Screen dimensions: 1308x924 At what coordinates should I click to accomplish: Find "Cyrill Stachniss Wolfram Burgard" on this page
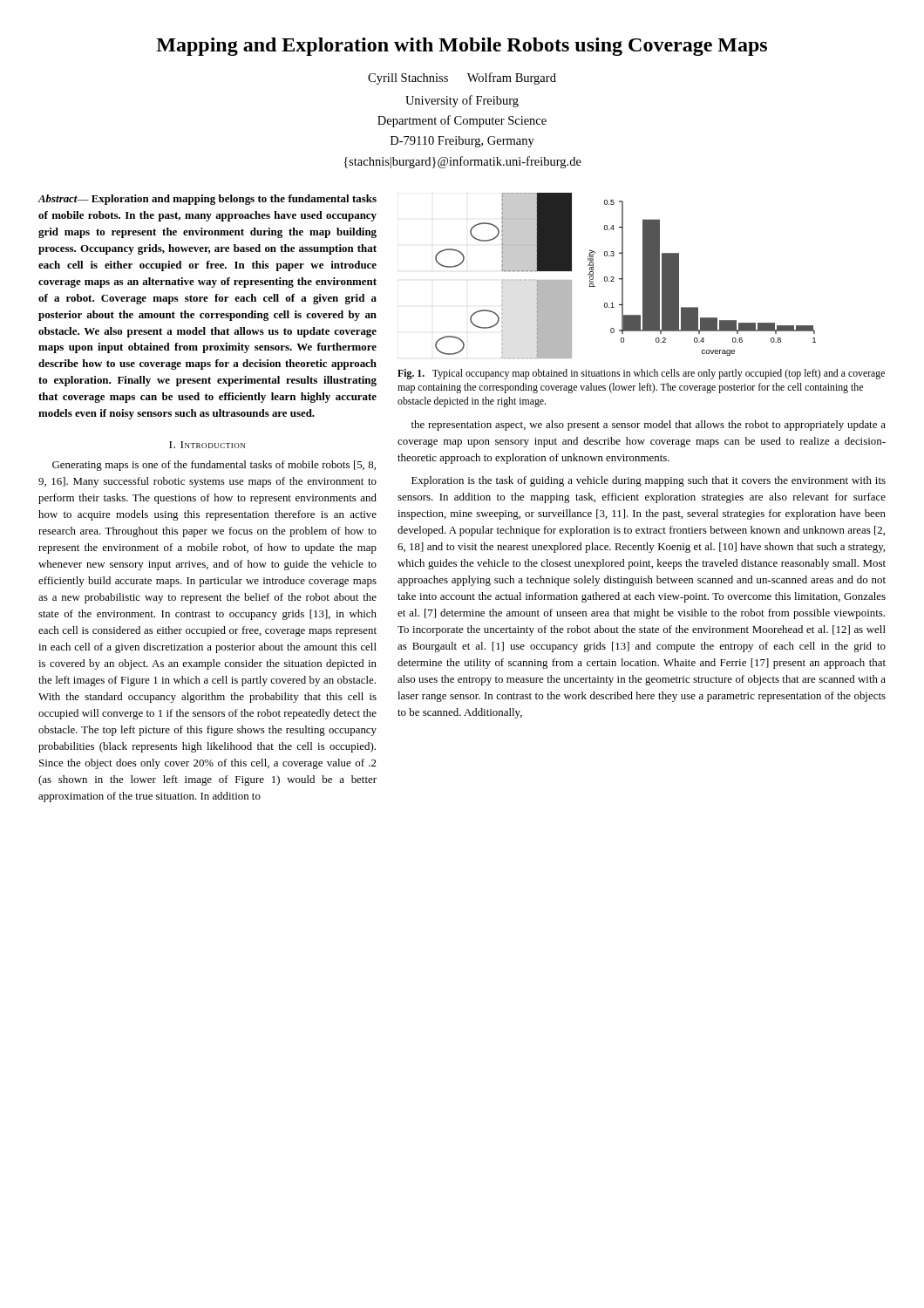462,78
